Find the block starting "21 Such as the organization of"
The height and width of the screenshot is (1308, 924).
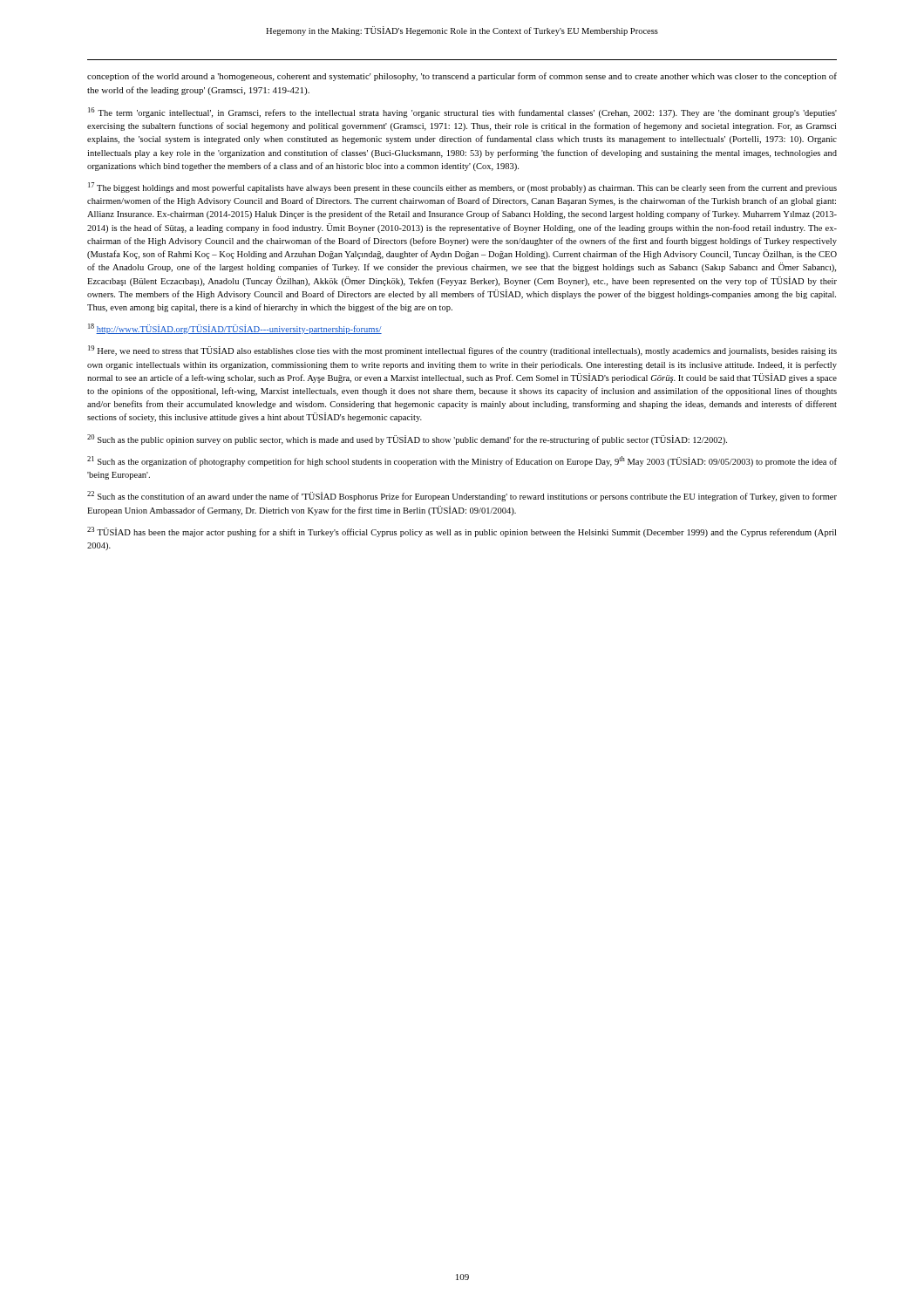pos(462,467)
